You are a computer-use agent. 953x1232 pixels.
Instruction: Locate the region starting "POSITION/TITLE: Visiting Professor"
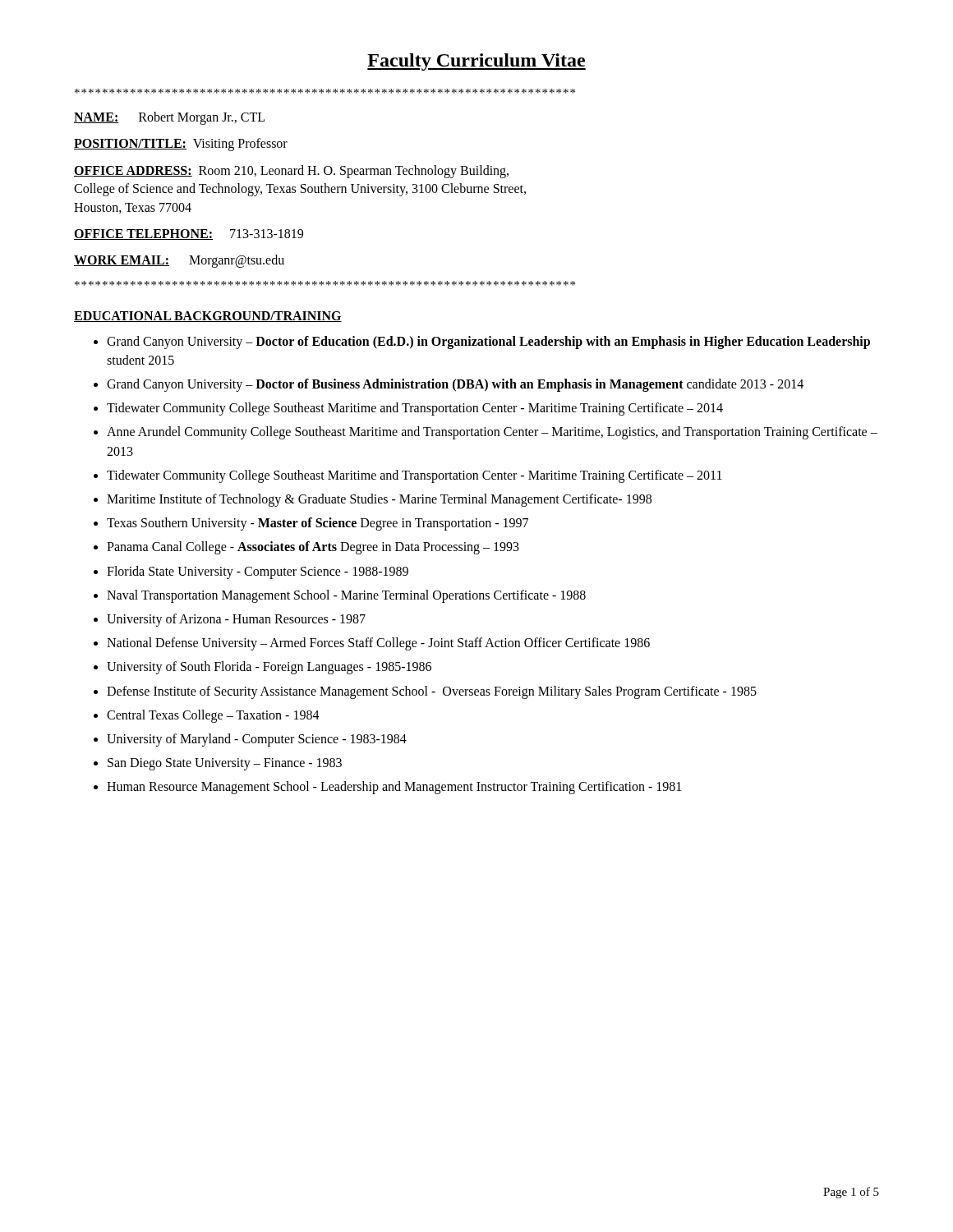click(181, 144)
